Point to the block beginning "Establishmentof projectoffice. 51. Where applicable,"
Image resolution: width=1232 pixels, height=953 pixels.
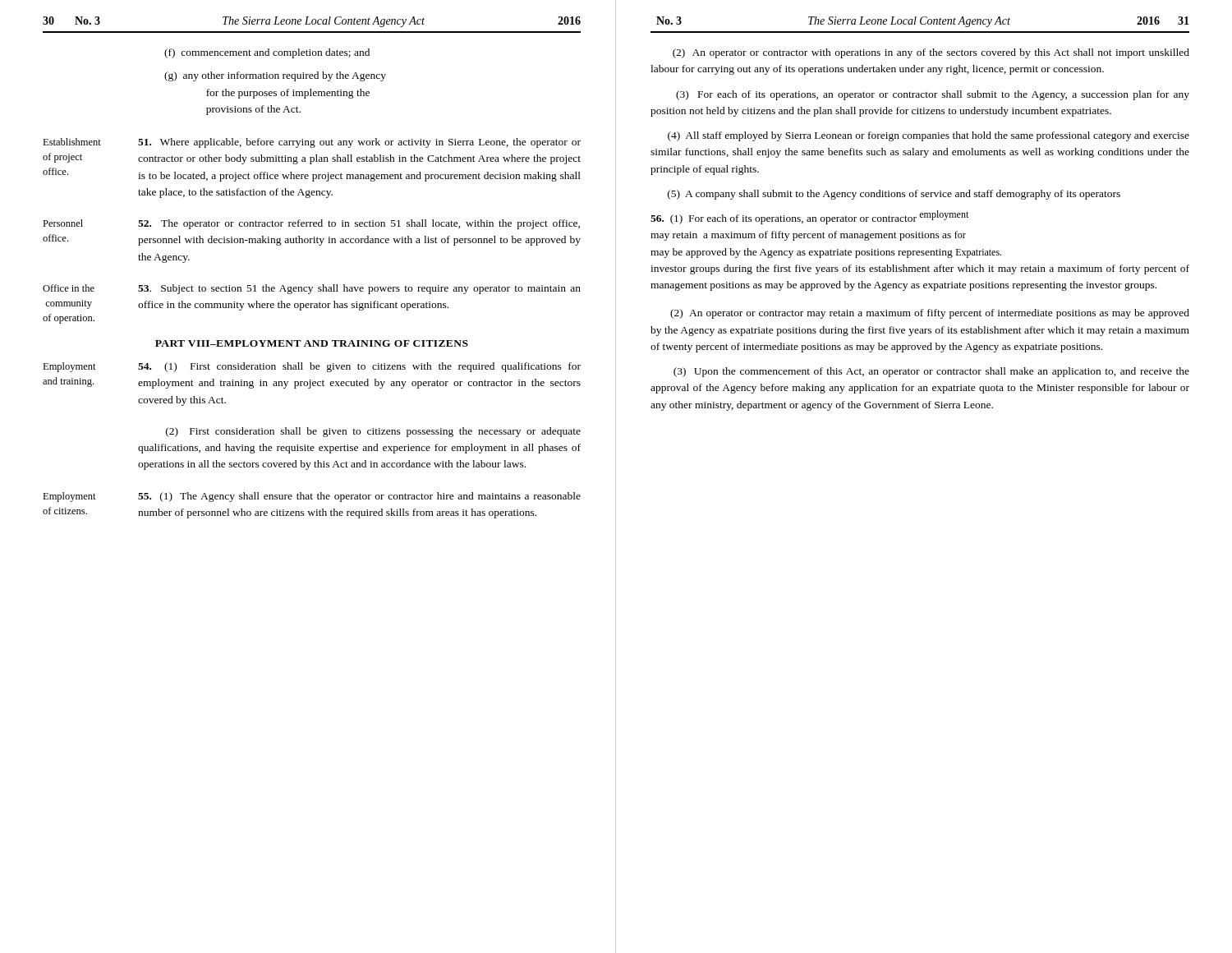click(x=312, y=170)
